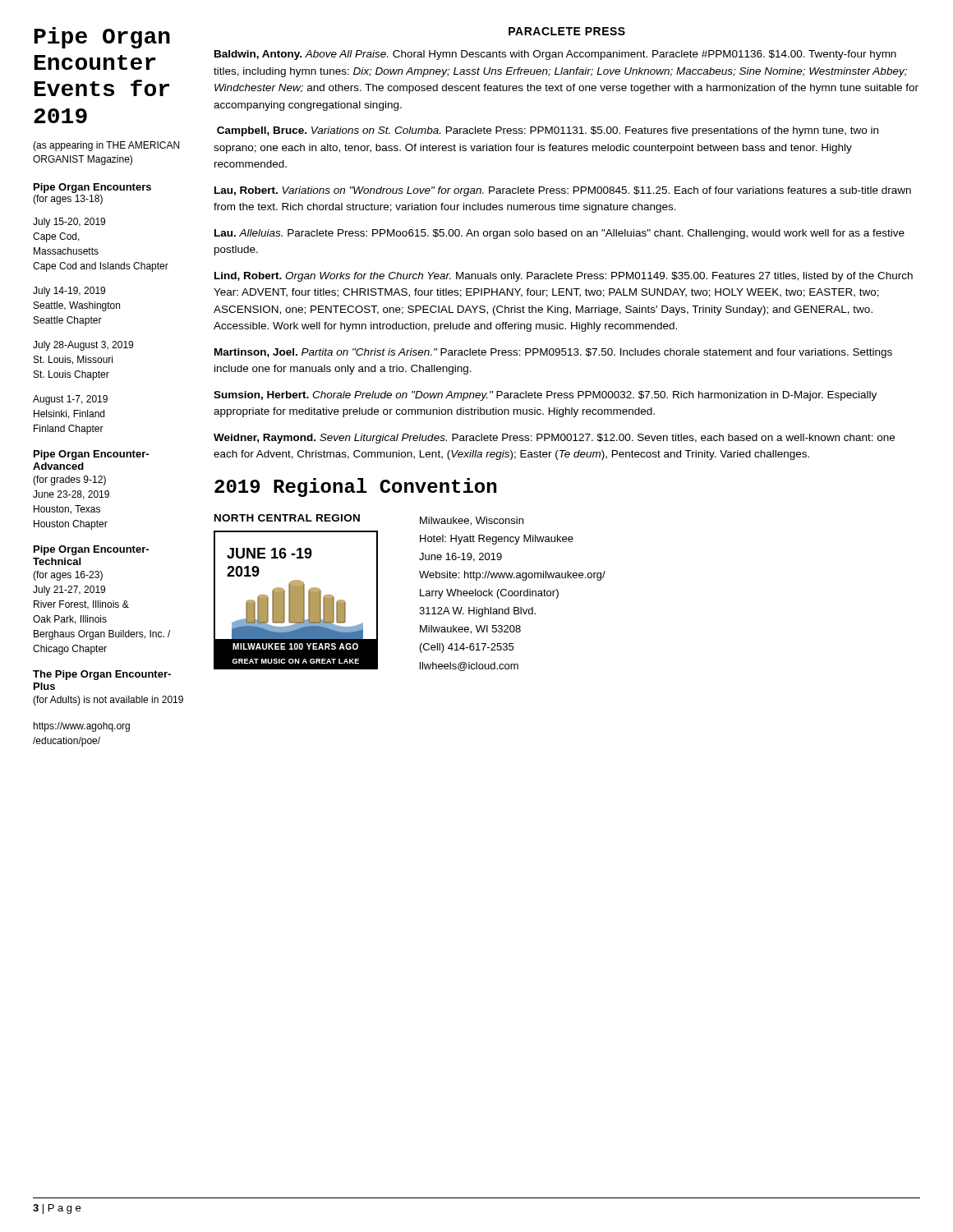Select the passage starting "(for ages 13-18)"
953x1232 pixels.
pos(68,198)
